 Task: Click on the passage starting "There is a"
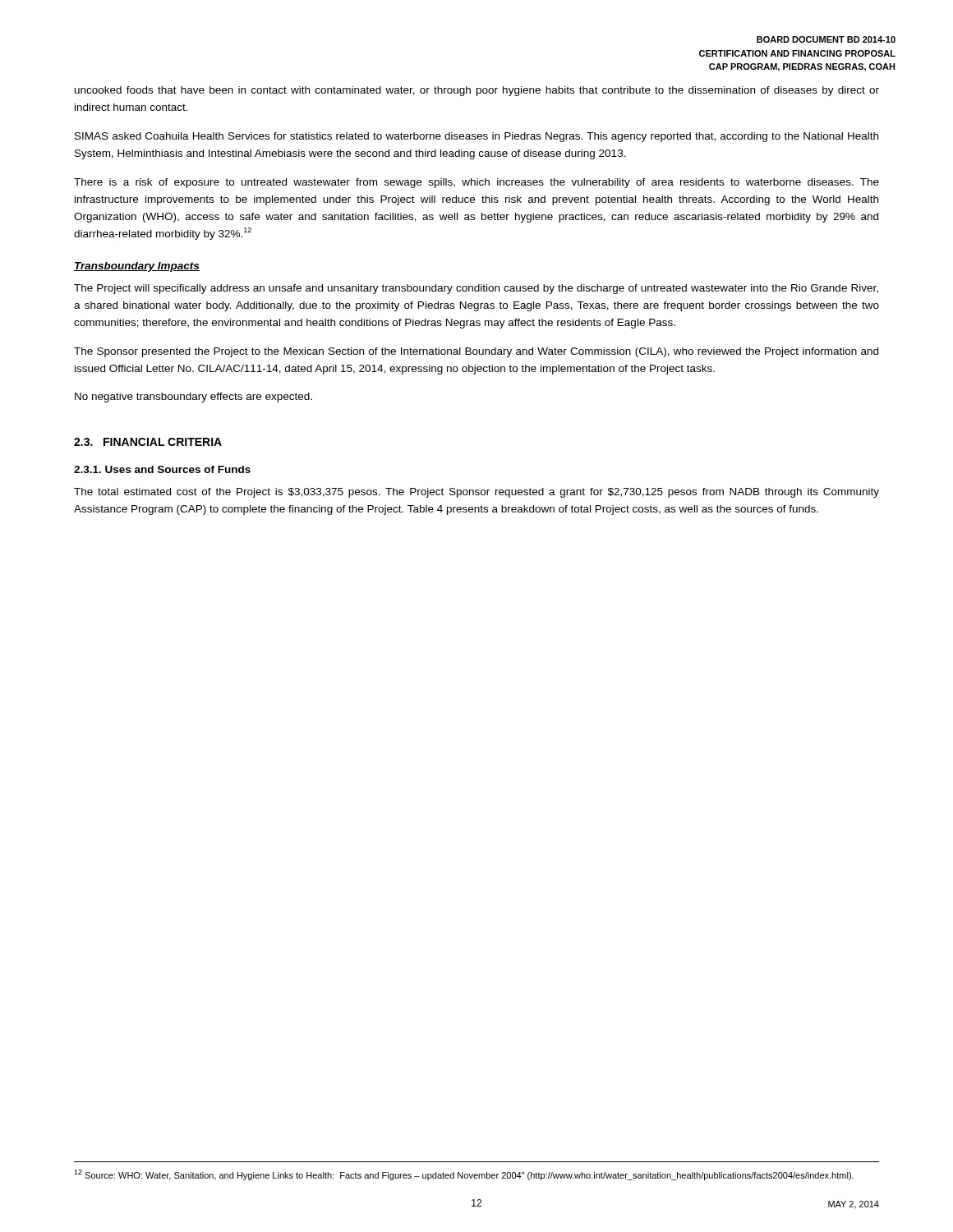(x=476, y=208)
